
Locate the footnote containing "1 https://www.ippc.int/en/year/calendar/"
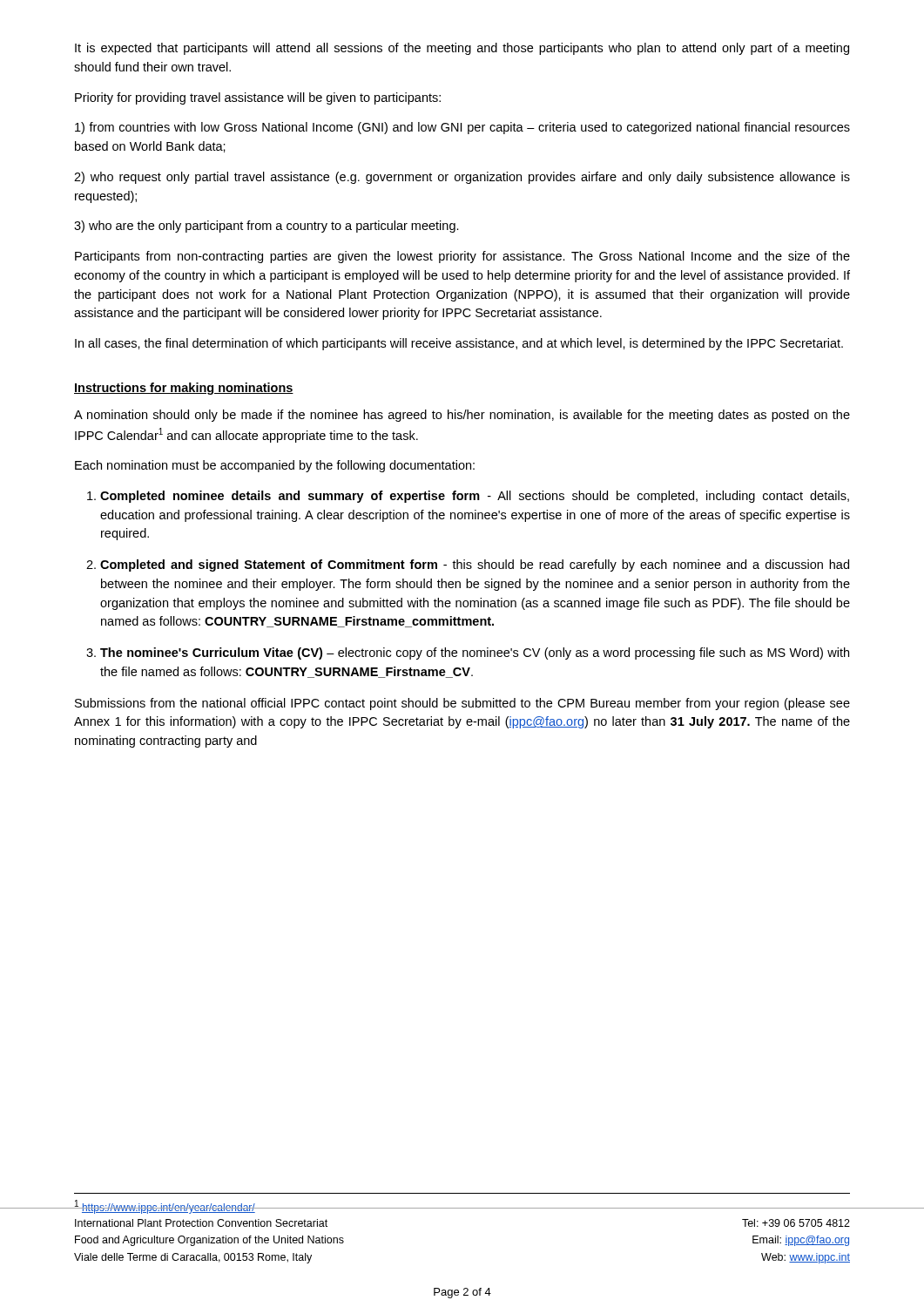462,1206
